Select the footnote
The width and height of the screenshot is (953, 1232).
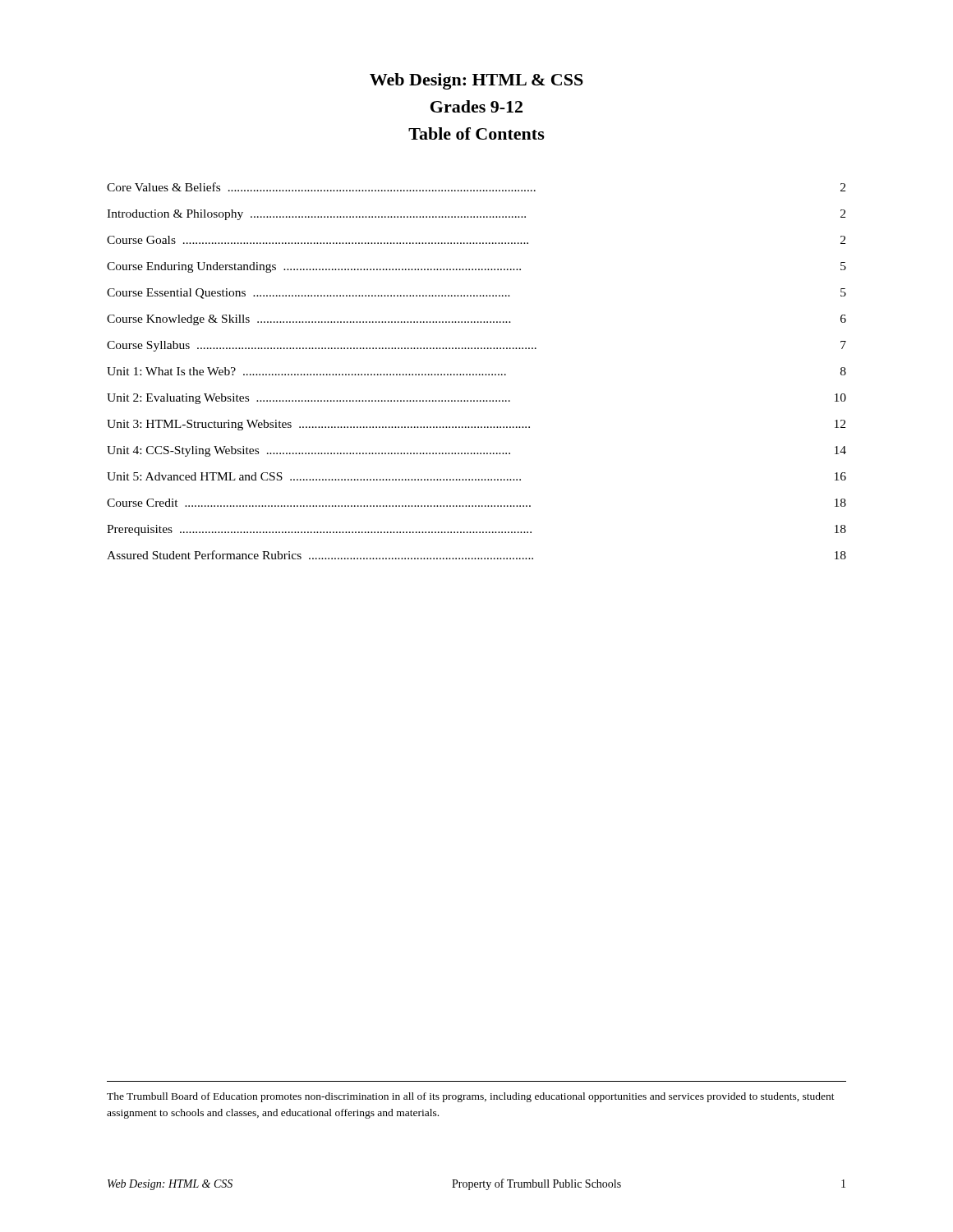[x=471, y=1104]
